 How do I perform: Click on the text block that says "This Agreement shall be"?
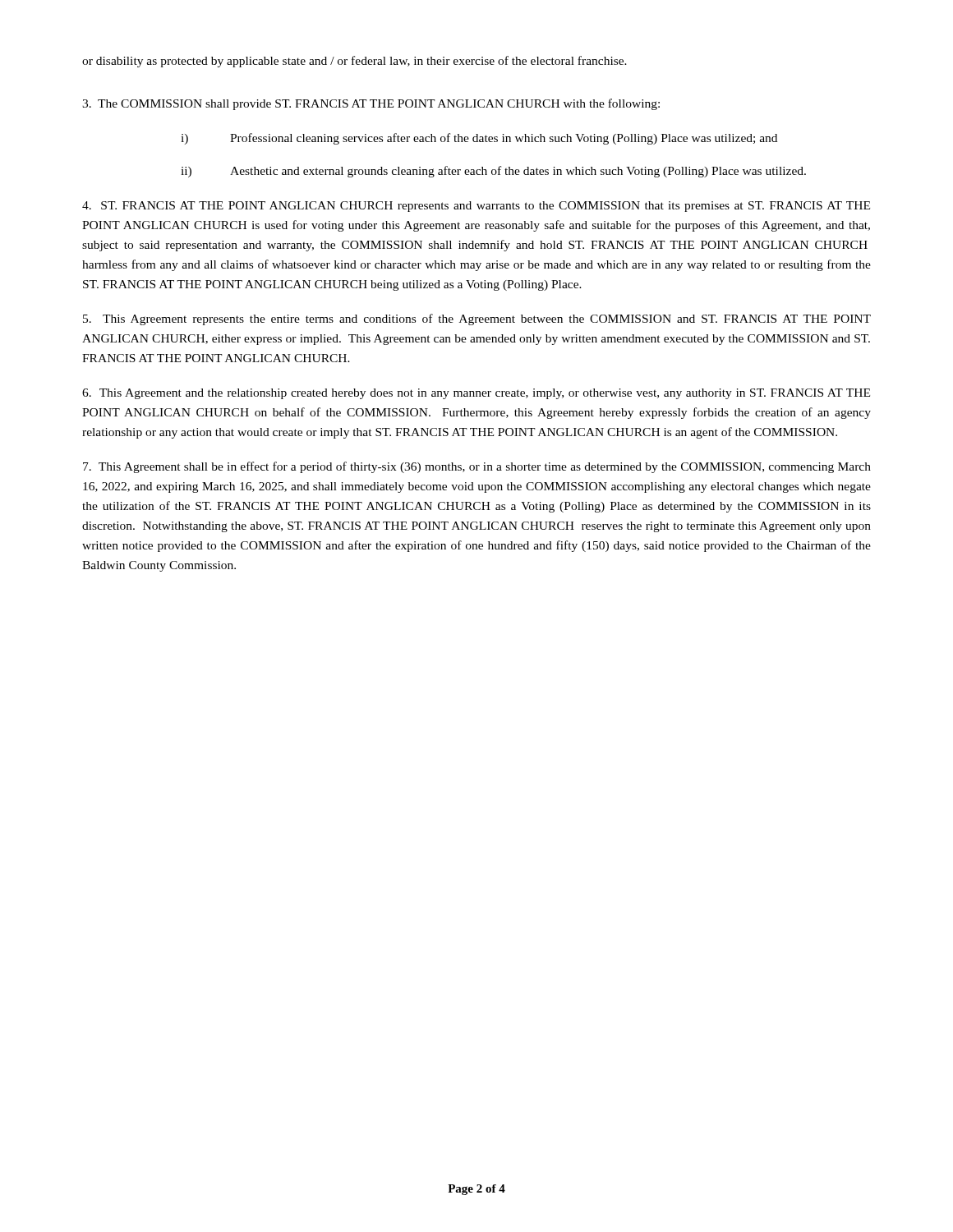476,516
